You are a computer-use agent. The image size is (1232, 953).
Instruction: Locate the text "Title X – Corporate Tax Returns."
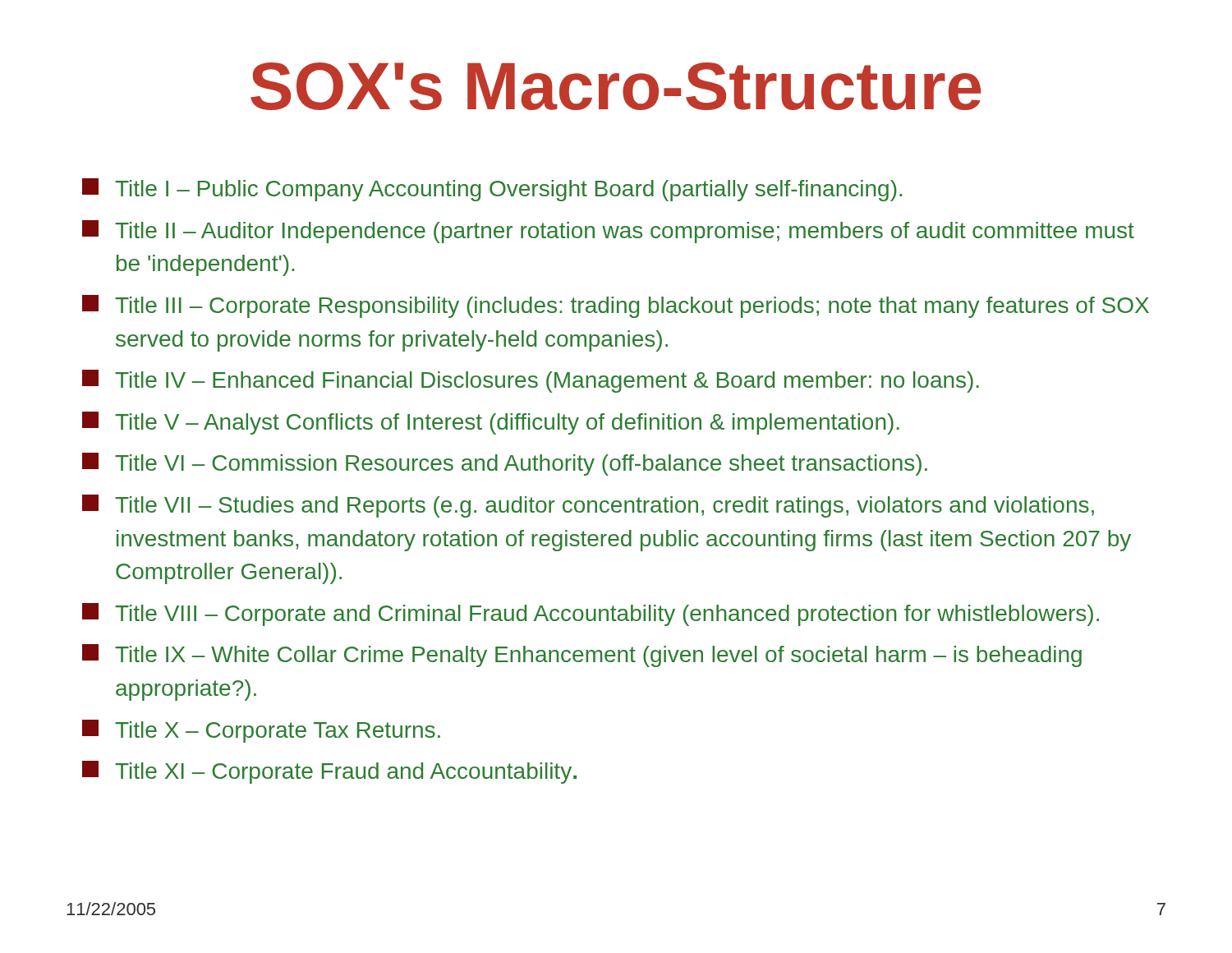click(x=262, y=730)
